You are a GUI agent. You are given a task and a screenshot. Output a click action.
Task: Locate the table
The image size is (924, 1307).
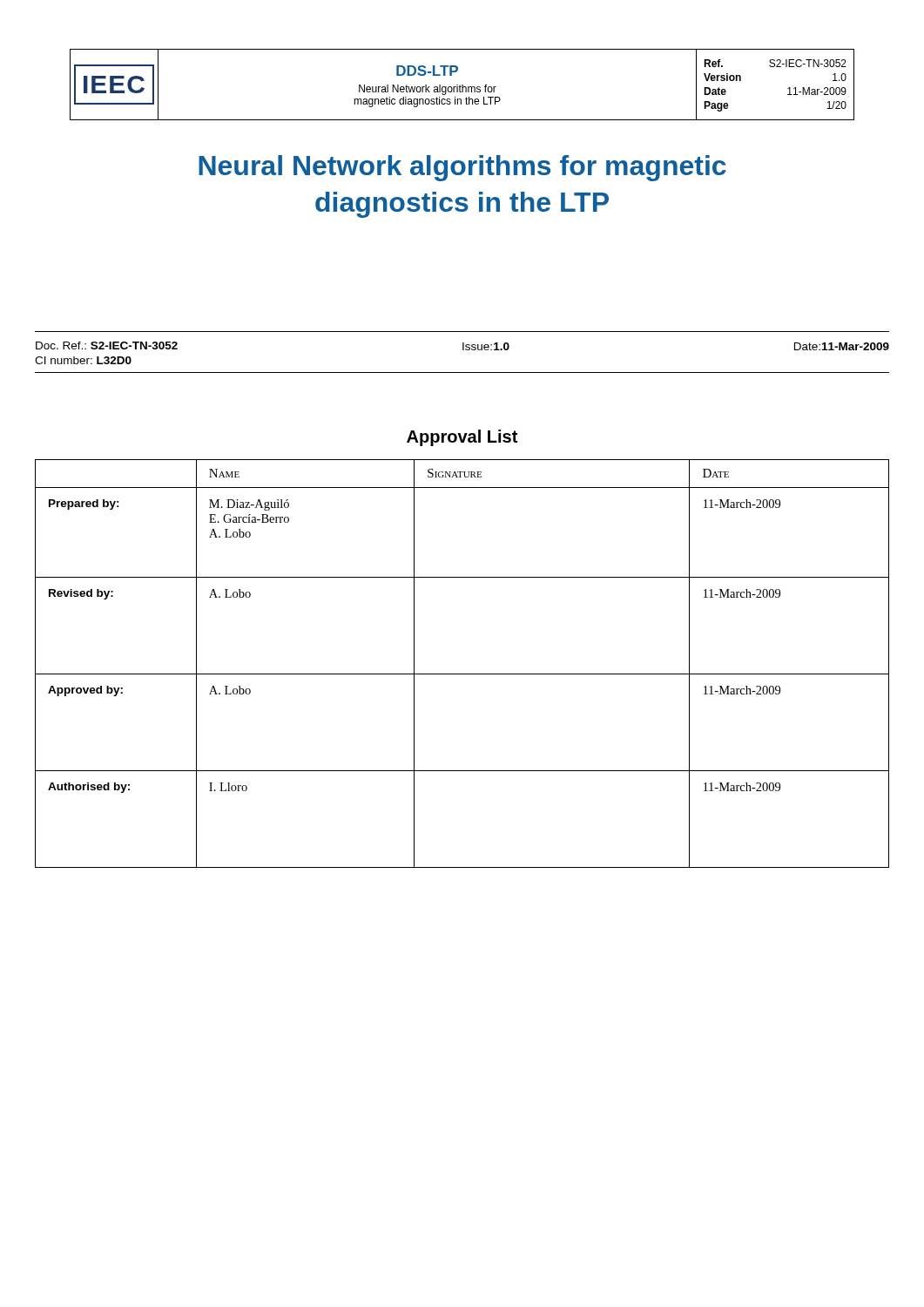coord(462,663)
